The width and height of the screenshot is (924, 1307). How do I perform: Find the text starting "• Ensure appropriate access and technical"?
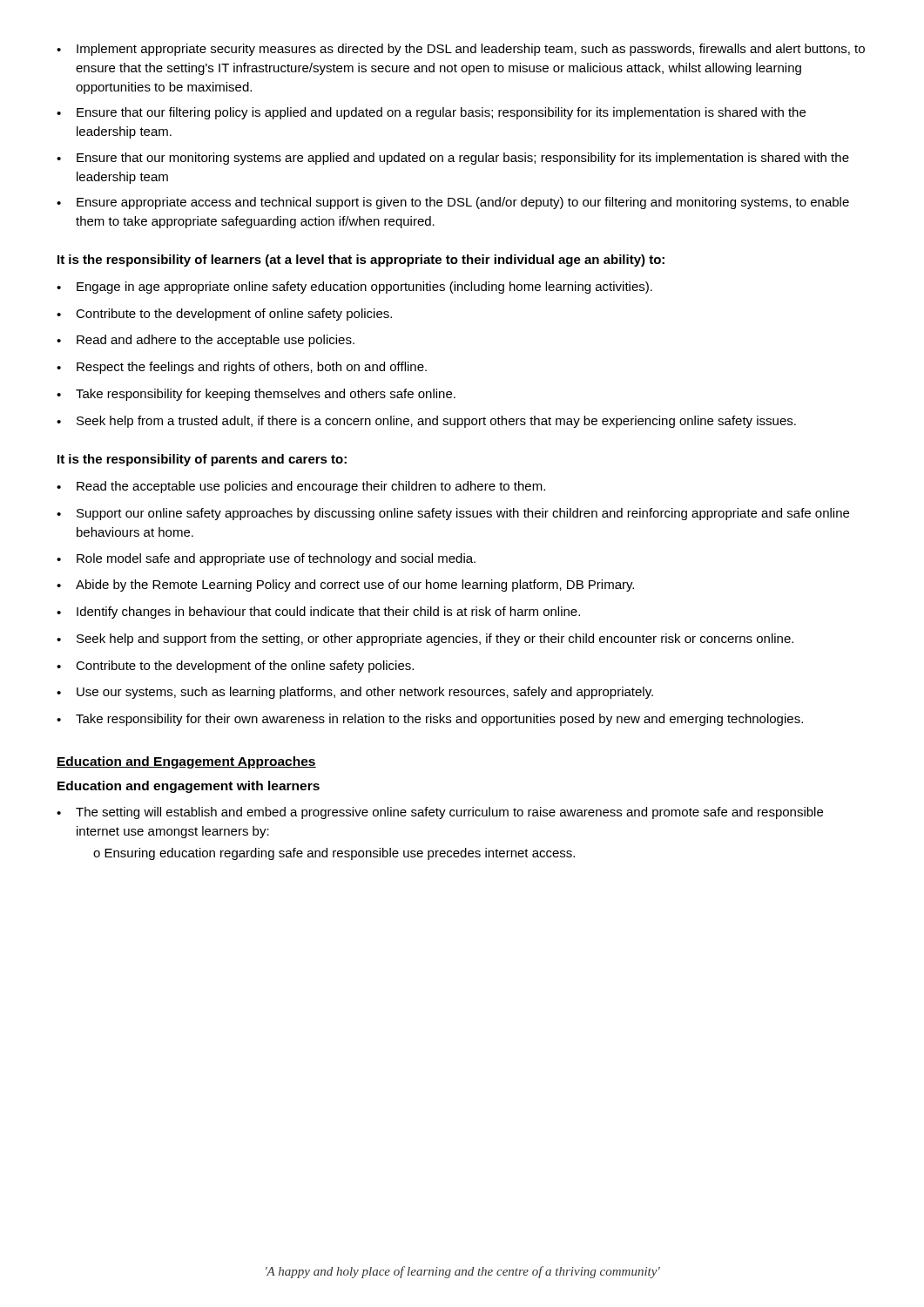coord(462,212)
